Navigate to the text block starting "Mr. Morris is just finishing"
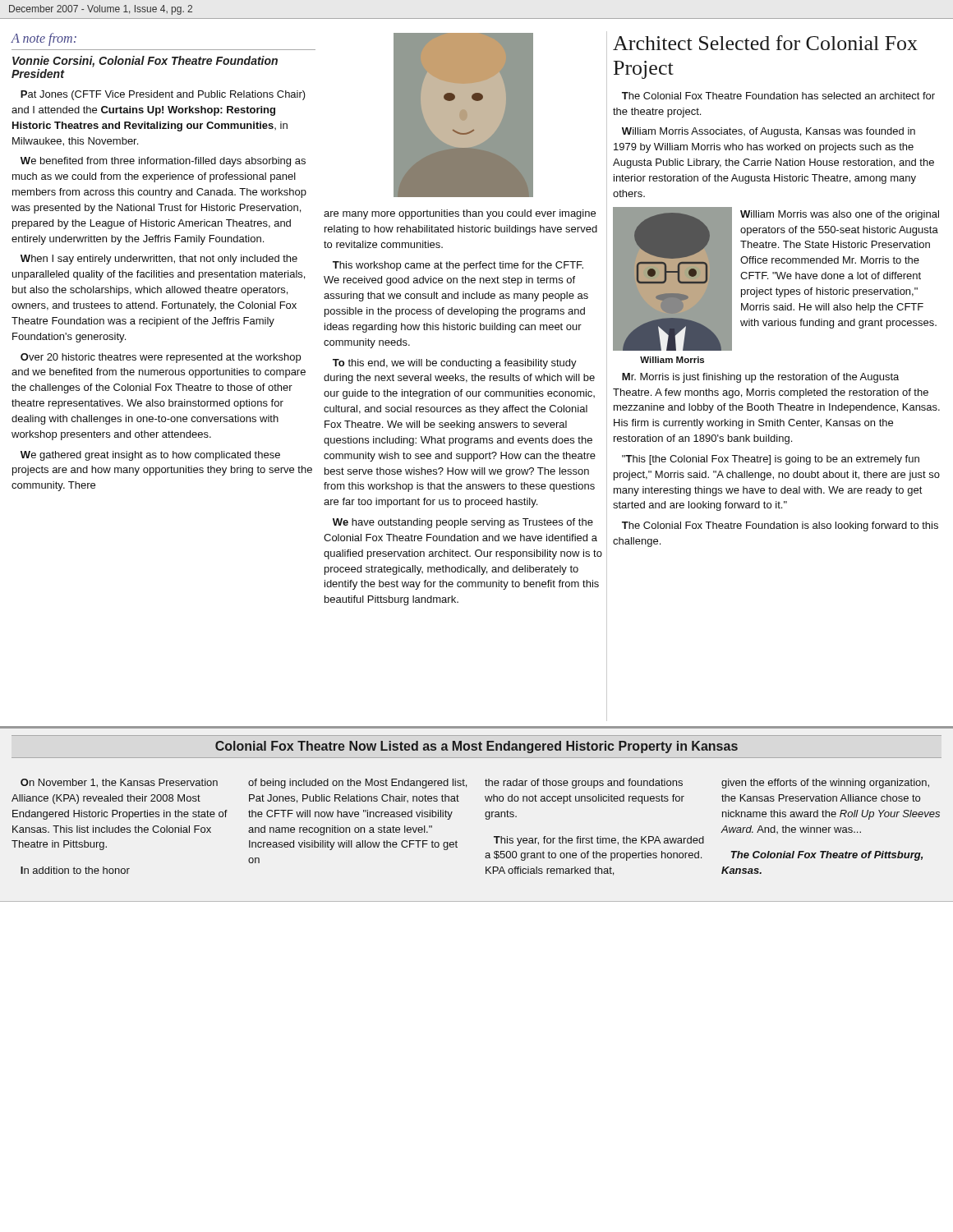 [x=777, y=459]
